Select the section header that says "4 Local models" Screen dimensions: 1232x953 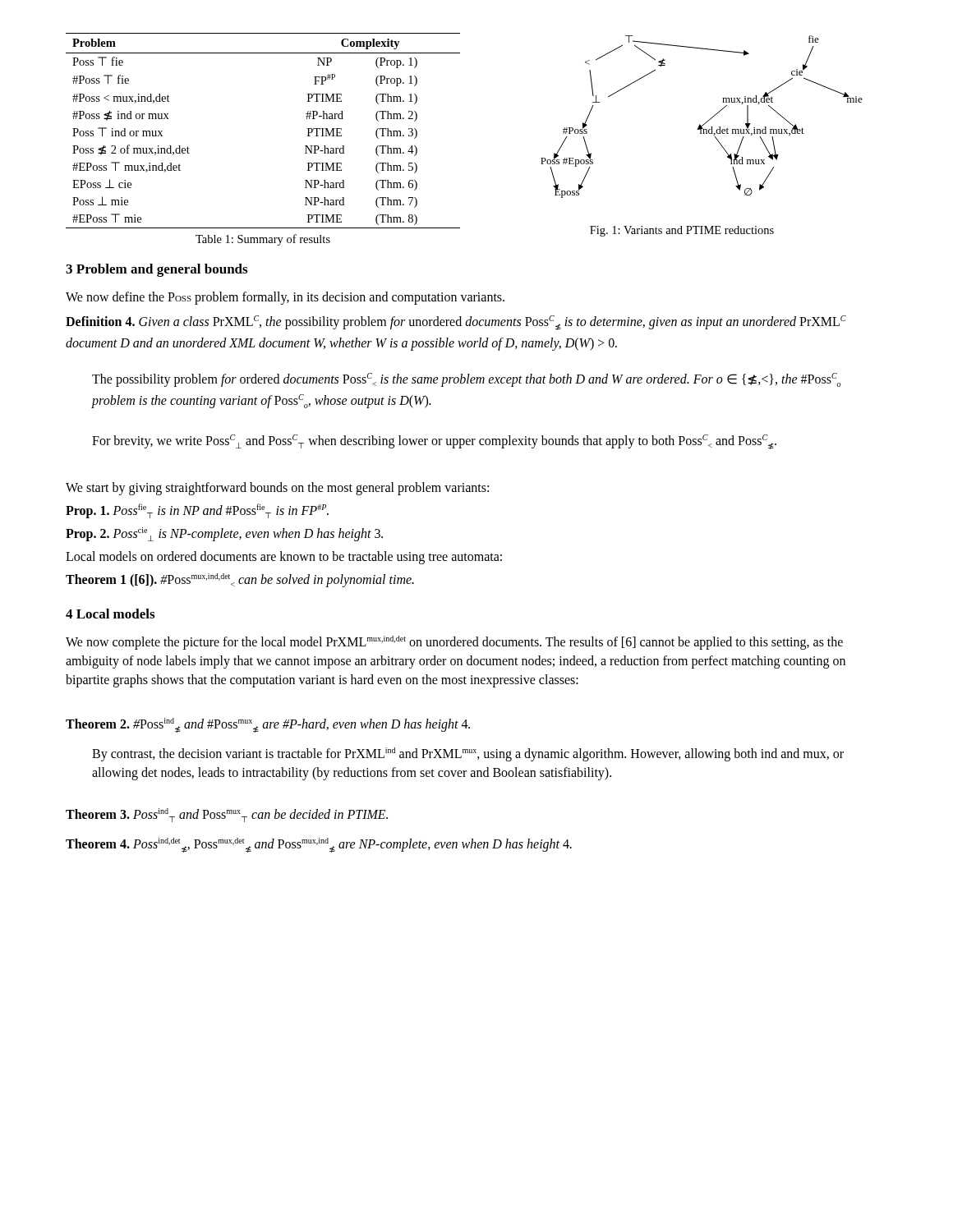coord(110,614)
